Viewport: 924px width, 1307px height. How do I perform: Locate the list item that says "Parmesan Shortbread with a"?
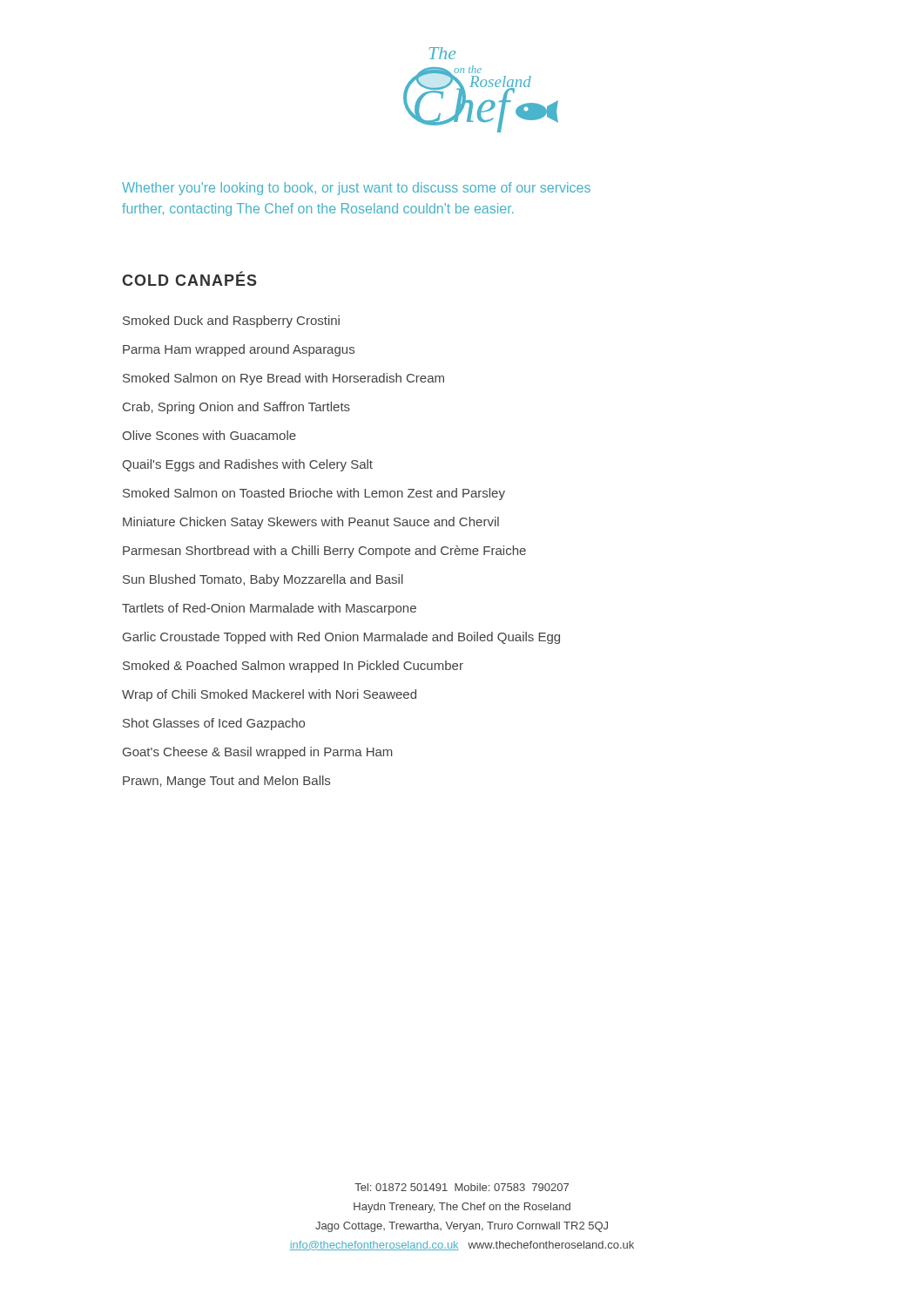324,550
